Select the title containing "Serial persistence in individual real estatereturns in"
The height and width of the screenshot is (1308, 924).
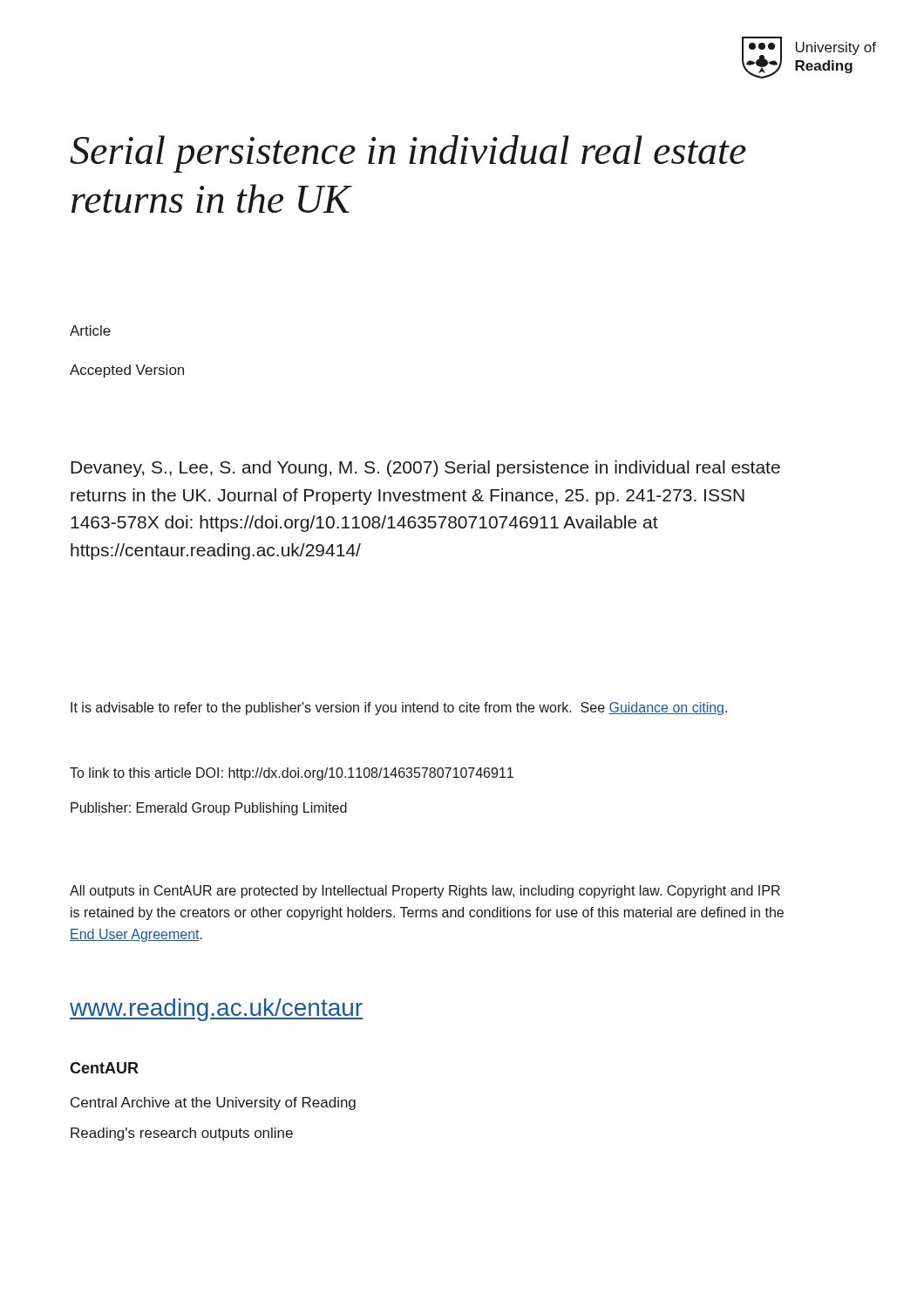427,175
